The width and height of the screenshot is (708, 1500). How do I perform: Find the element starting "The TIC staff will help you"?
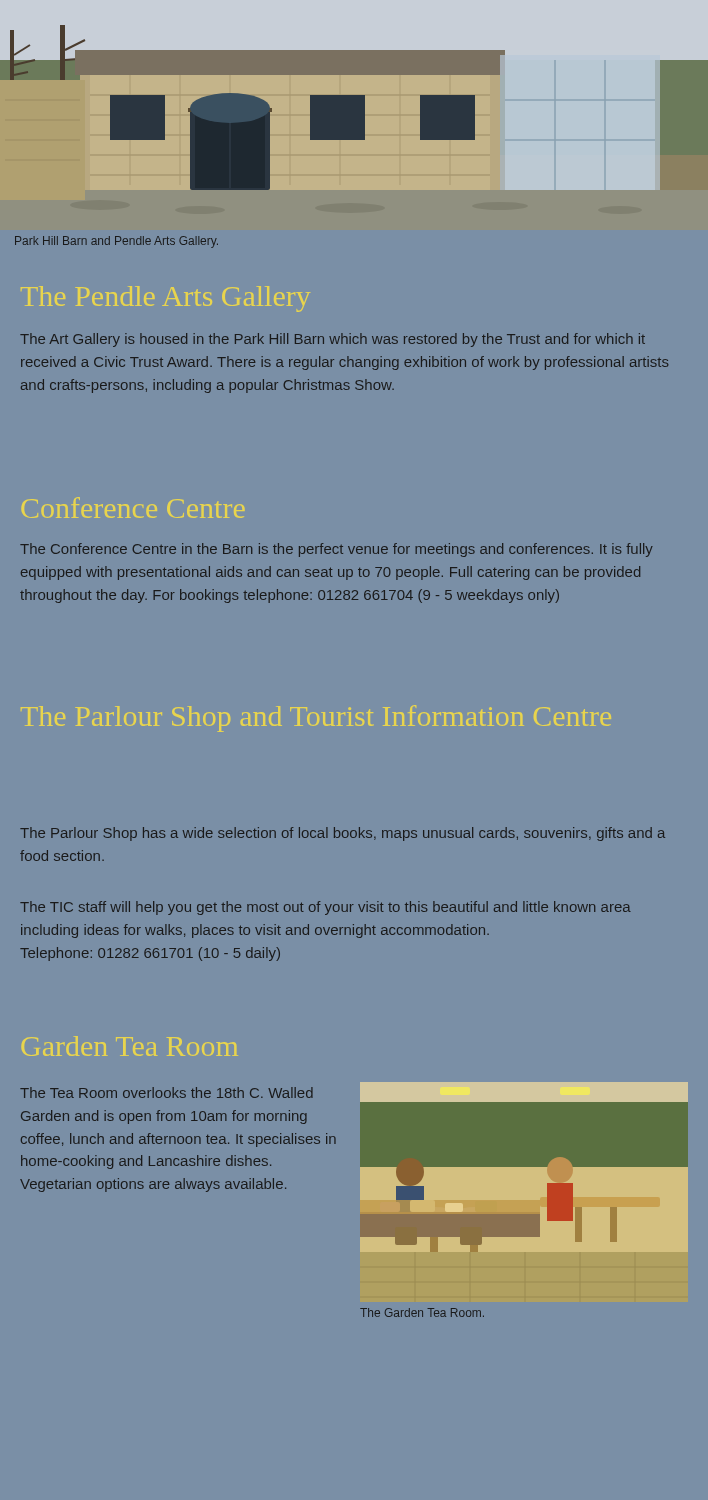click(x=325, y=929)
